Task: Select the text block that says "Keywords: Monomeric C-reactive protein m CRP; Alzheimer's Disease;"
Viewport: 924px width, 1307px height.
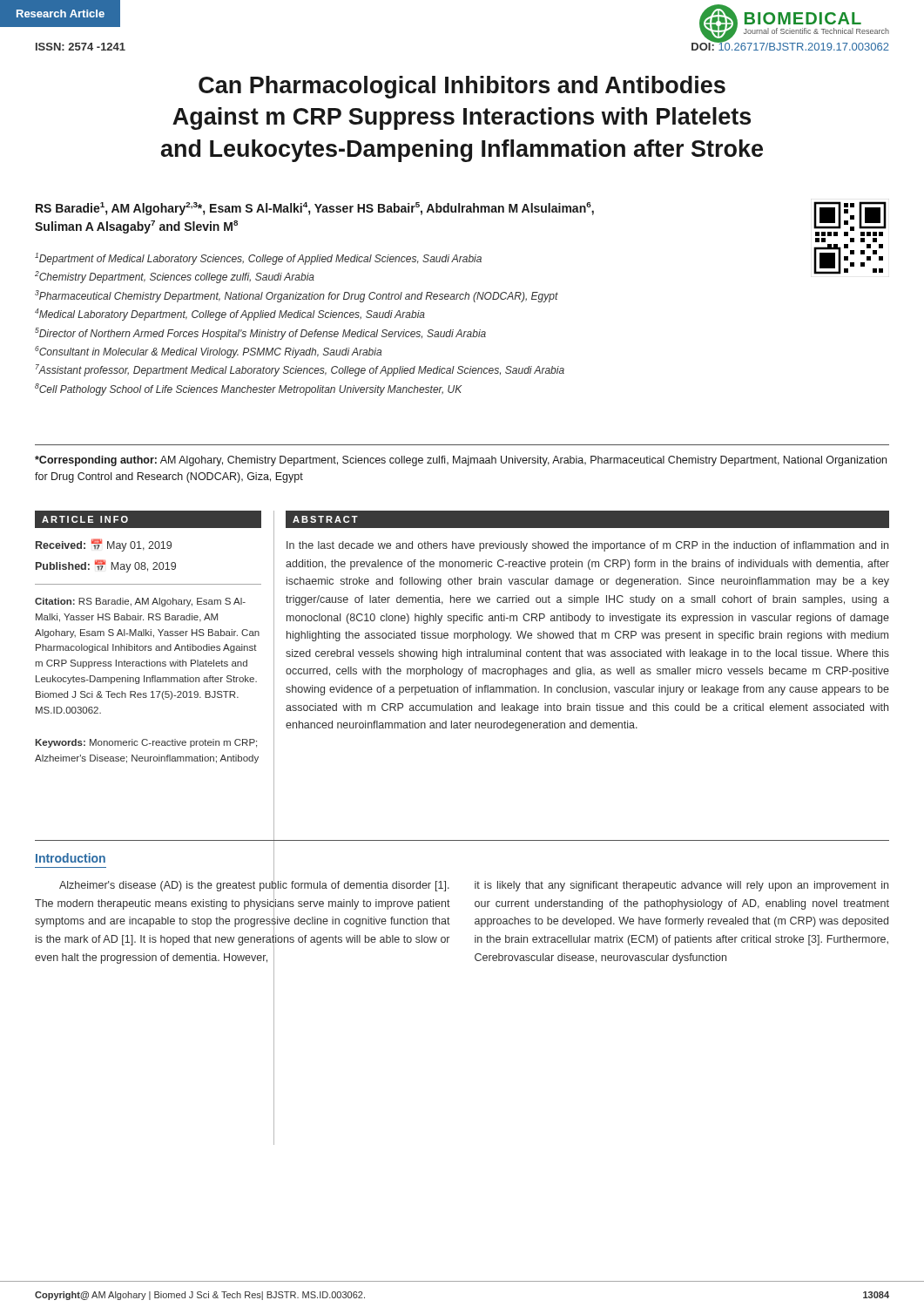Action: (148, 751)
